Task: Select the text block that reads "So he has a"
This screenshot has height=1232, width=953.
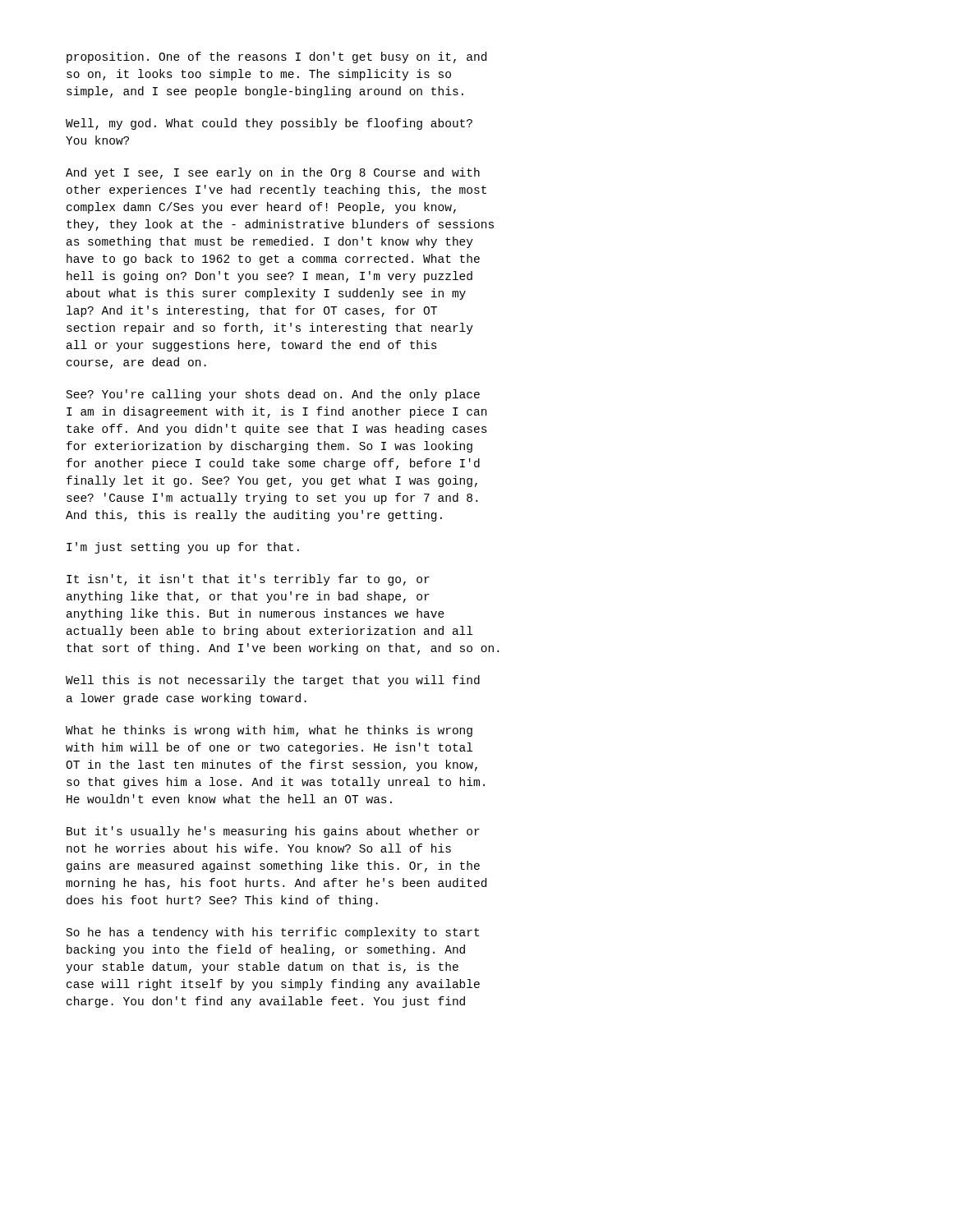Action: pyautogui.click(x=273, y=967)
